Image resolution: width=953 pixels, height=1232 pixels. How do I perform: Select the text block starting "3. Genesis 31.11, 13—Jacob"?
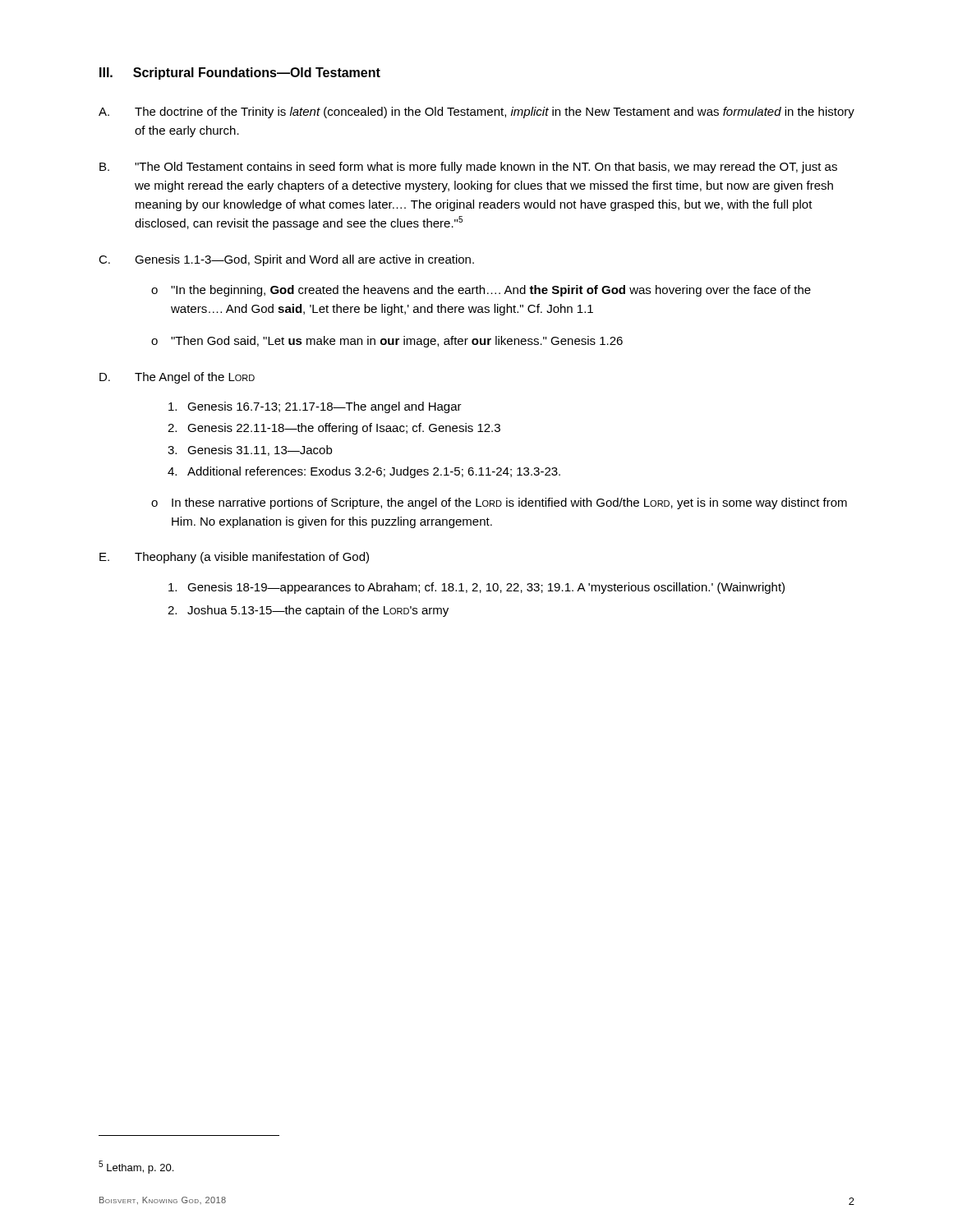(x=250, y=450)
